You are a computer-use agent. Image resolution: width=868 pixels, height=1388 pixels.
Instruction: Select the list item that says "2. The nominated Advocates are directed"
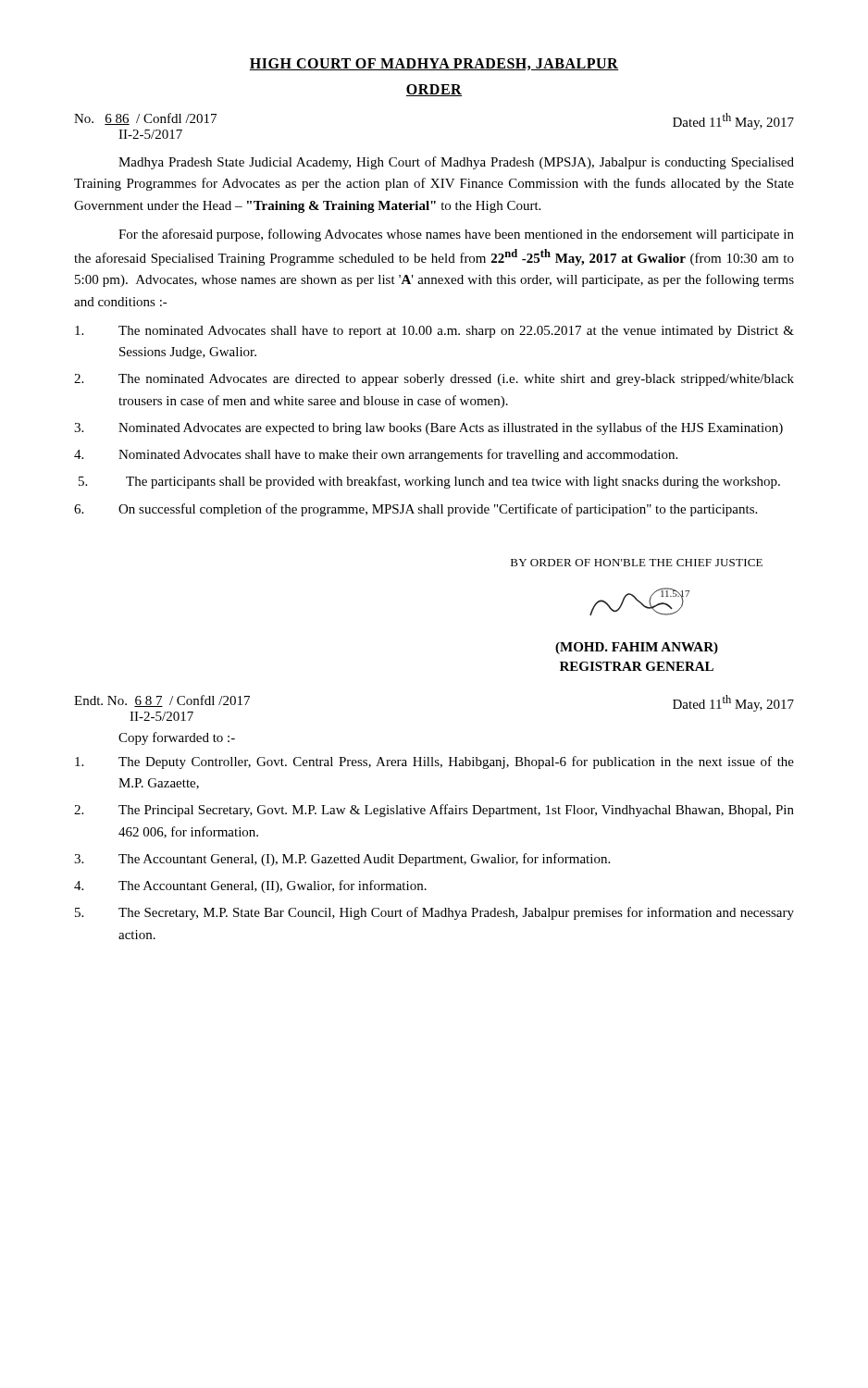(434, 390)
